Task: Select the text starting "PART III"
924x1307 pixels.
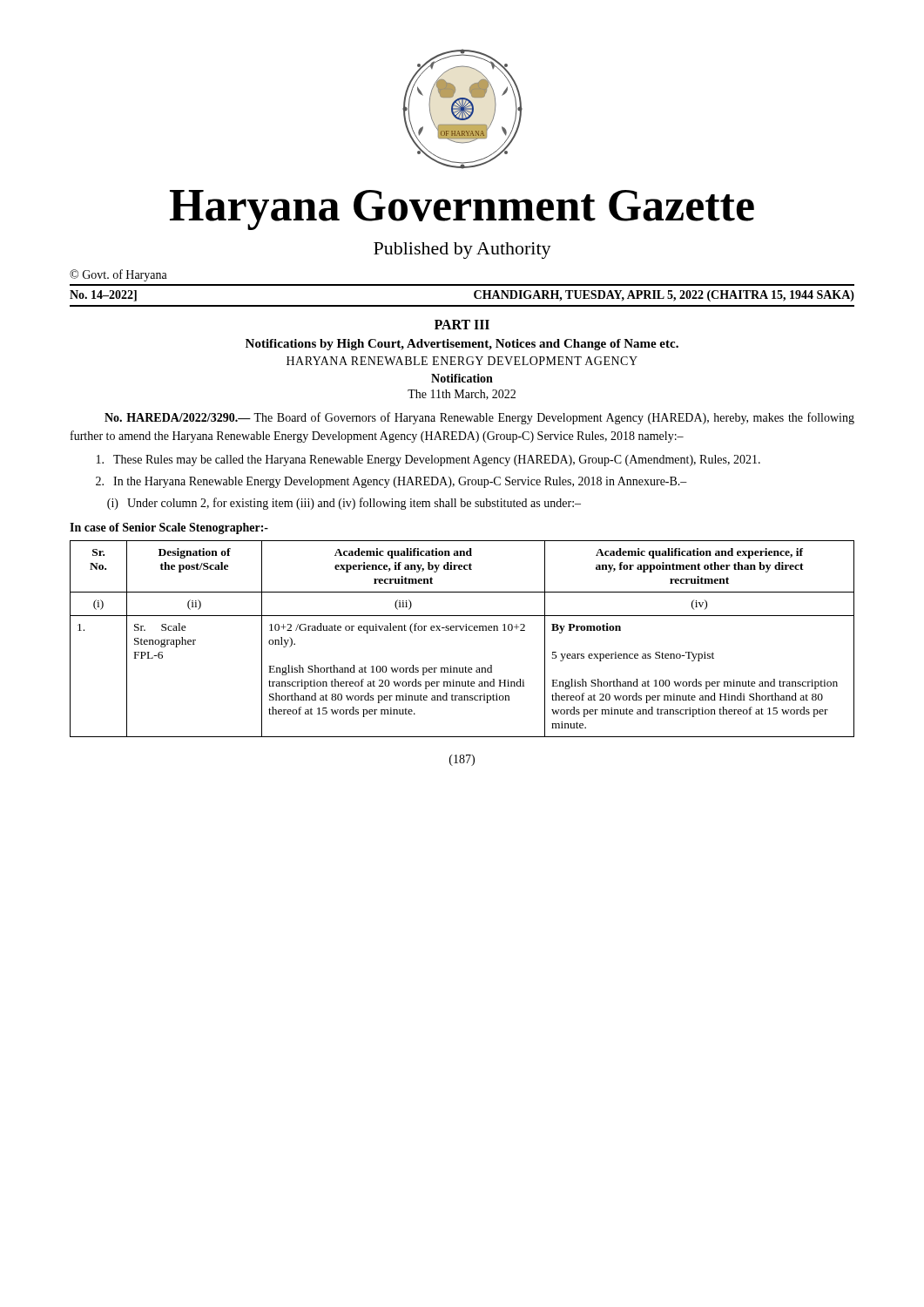Action: (462, 325)
